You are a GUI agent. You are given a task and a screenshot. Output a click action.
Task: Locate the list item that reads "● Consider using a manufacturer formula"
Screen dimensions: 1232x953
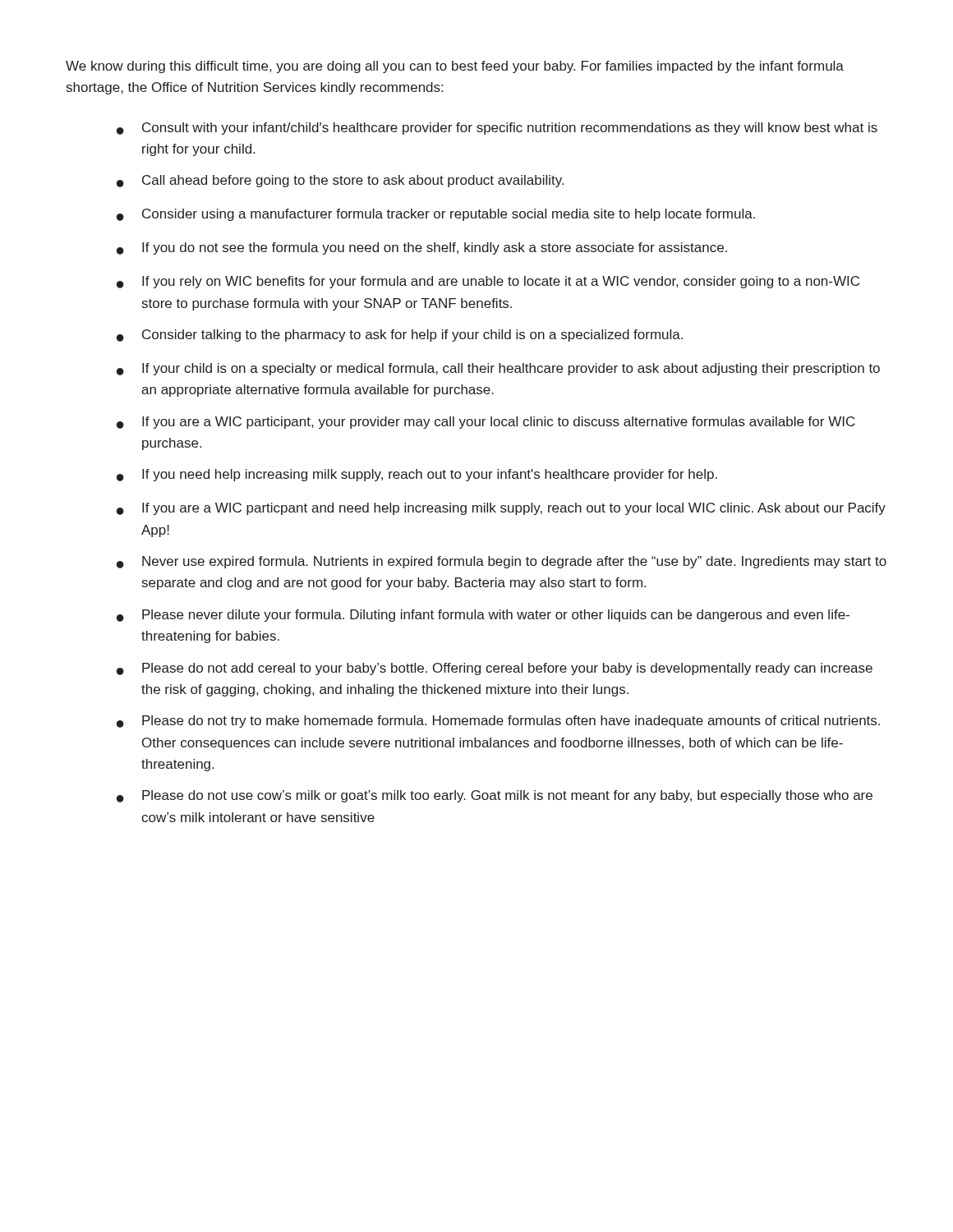coord(501,216)
